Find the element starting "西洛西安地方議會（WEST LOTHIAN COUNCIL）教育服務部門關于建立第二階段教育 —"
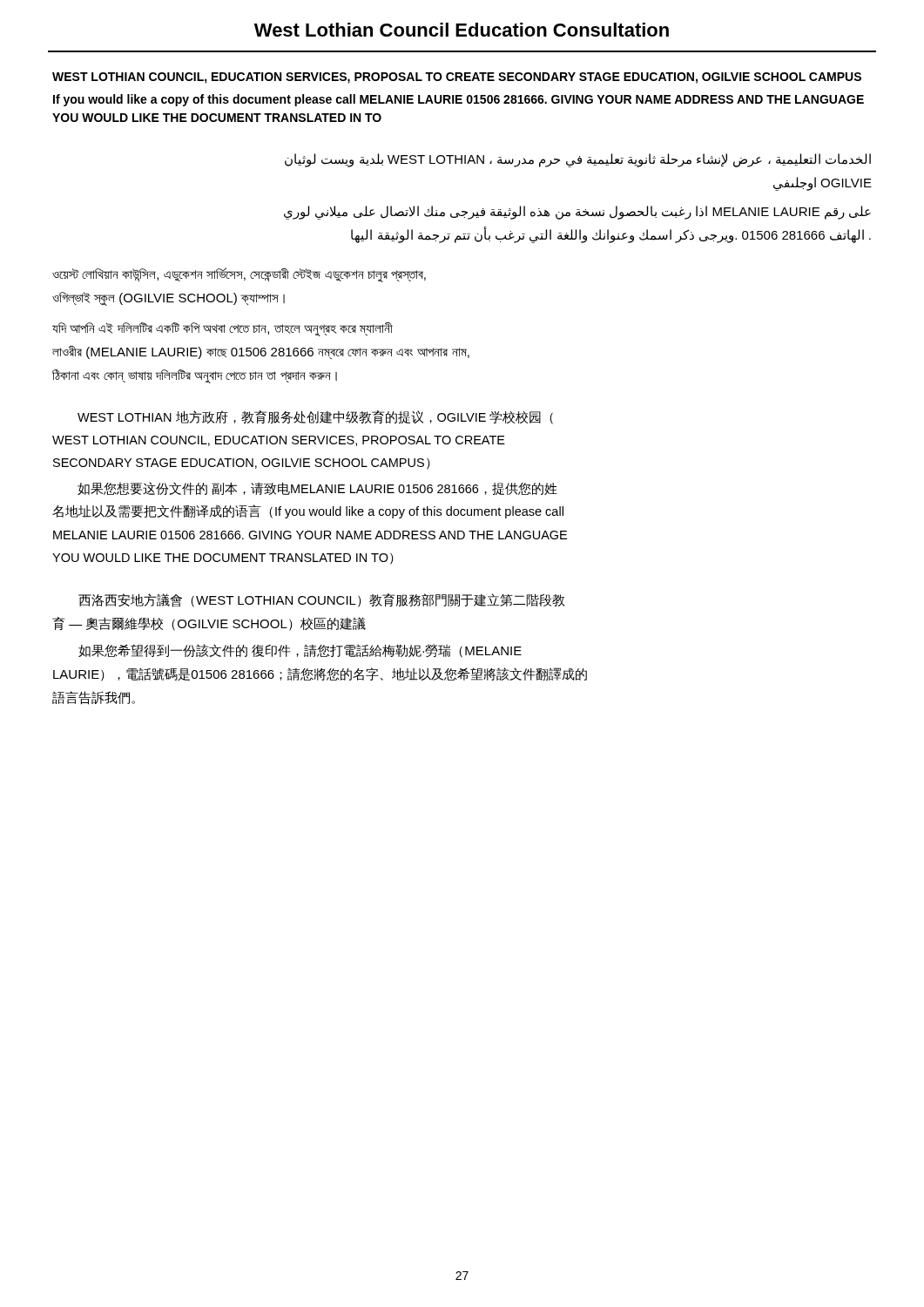This screenshot has width=924, height=1307. [462, 648]
